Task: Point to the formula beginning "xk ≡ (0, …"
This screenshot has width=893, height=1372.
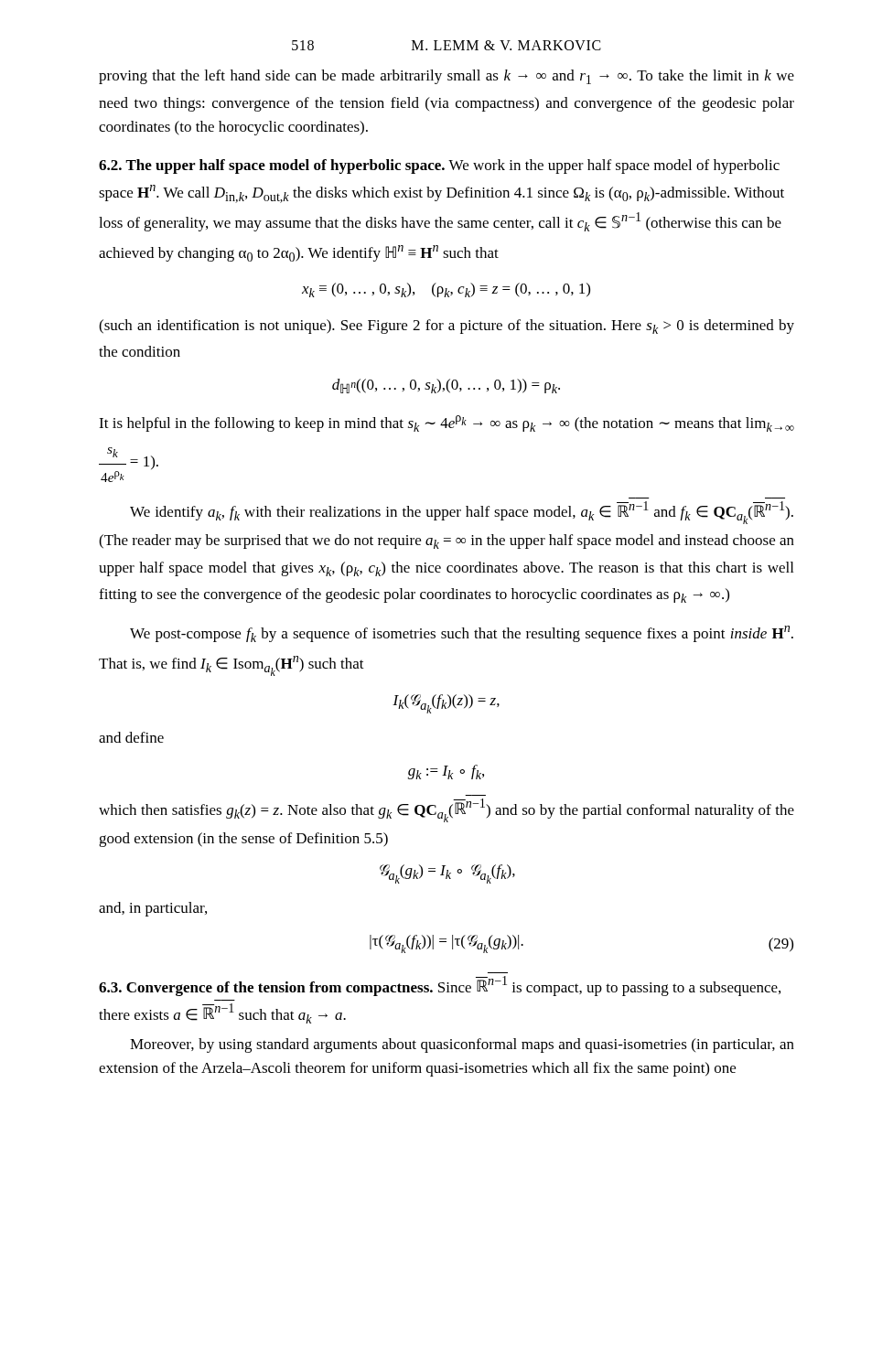Action: 446,290
